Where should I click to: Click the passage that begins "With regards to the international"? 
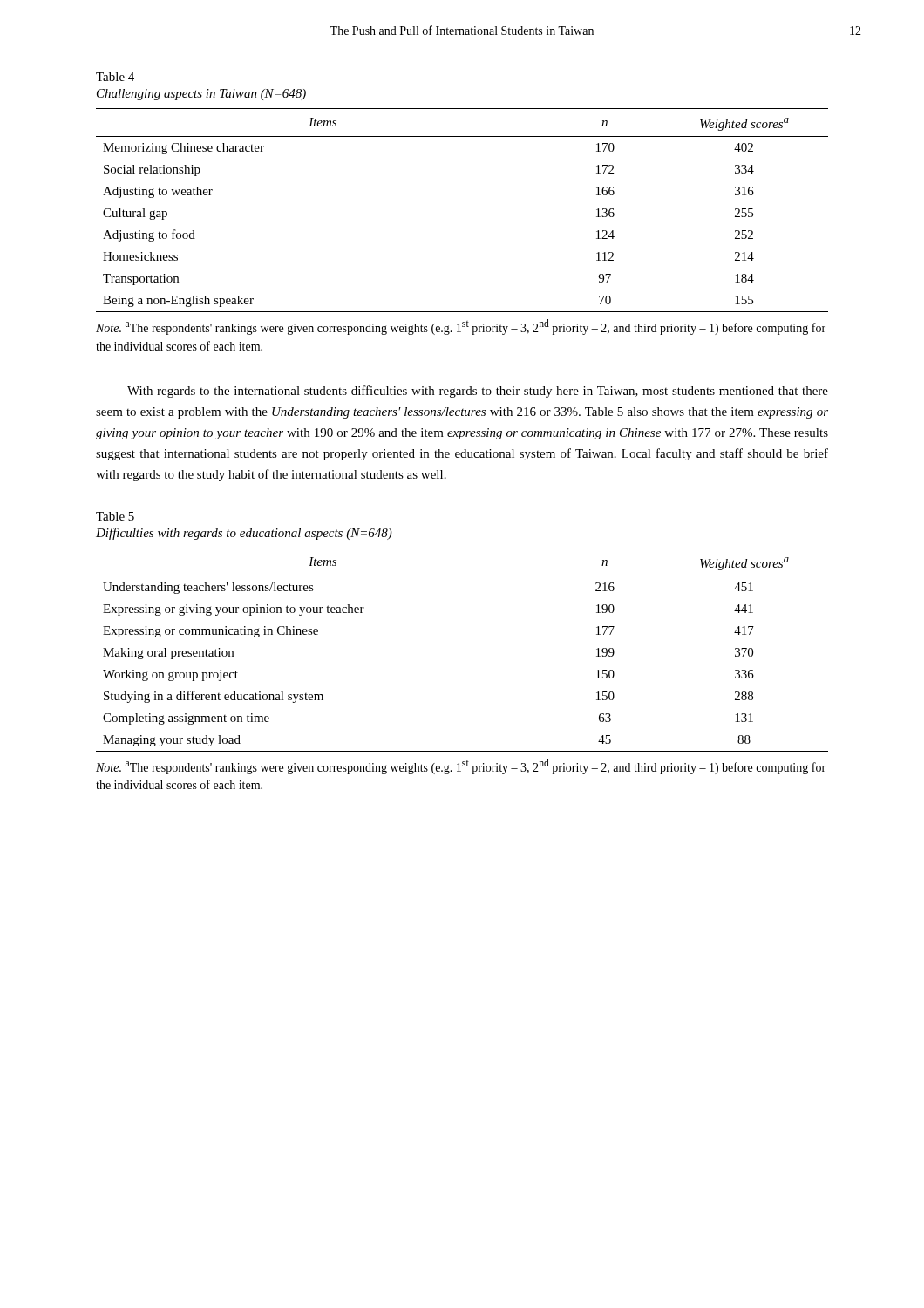(462, 432)
